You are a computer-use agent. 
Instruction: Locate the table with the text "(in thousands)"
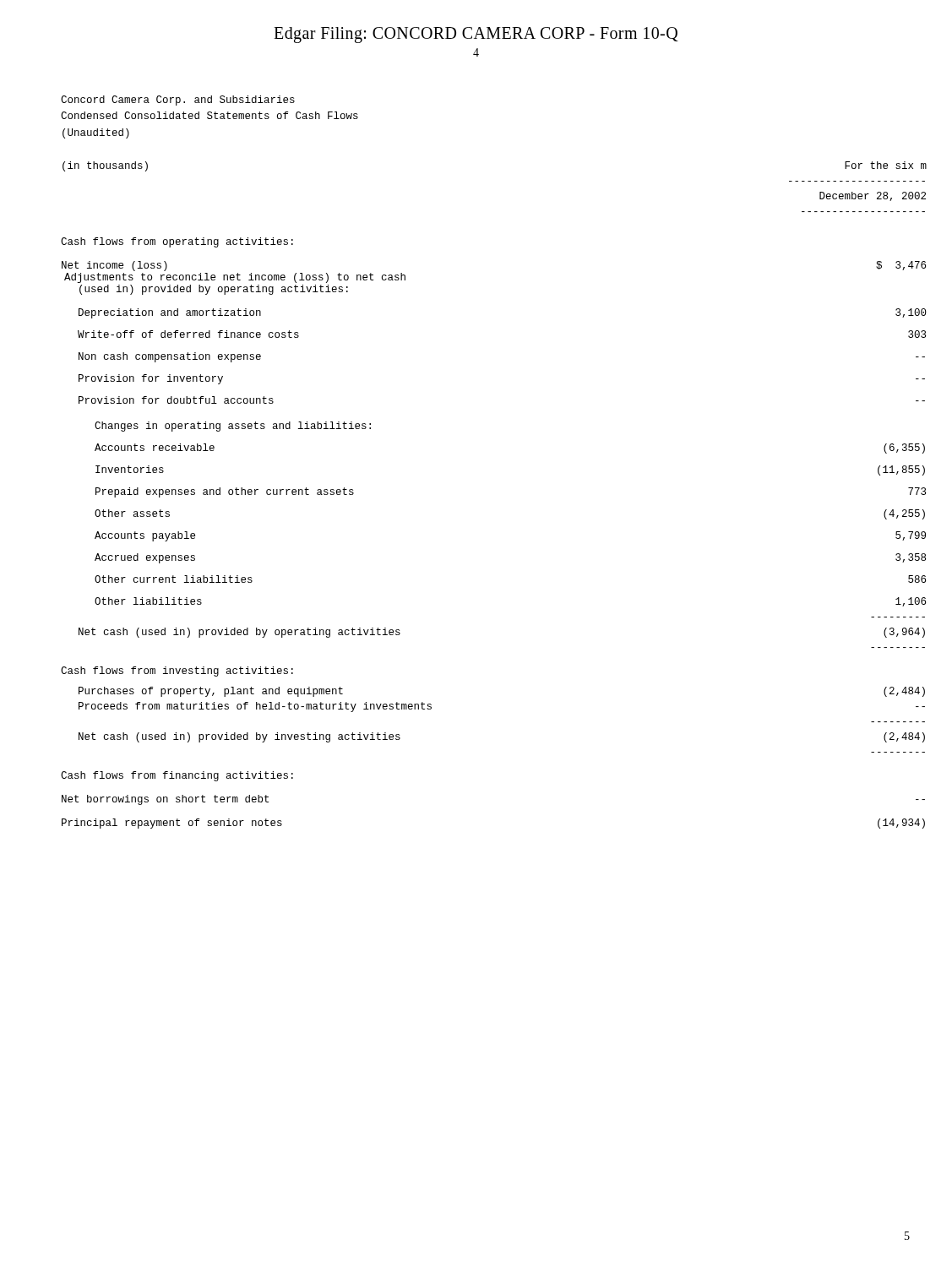coord(494,495)
